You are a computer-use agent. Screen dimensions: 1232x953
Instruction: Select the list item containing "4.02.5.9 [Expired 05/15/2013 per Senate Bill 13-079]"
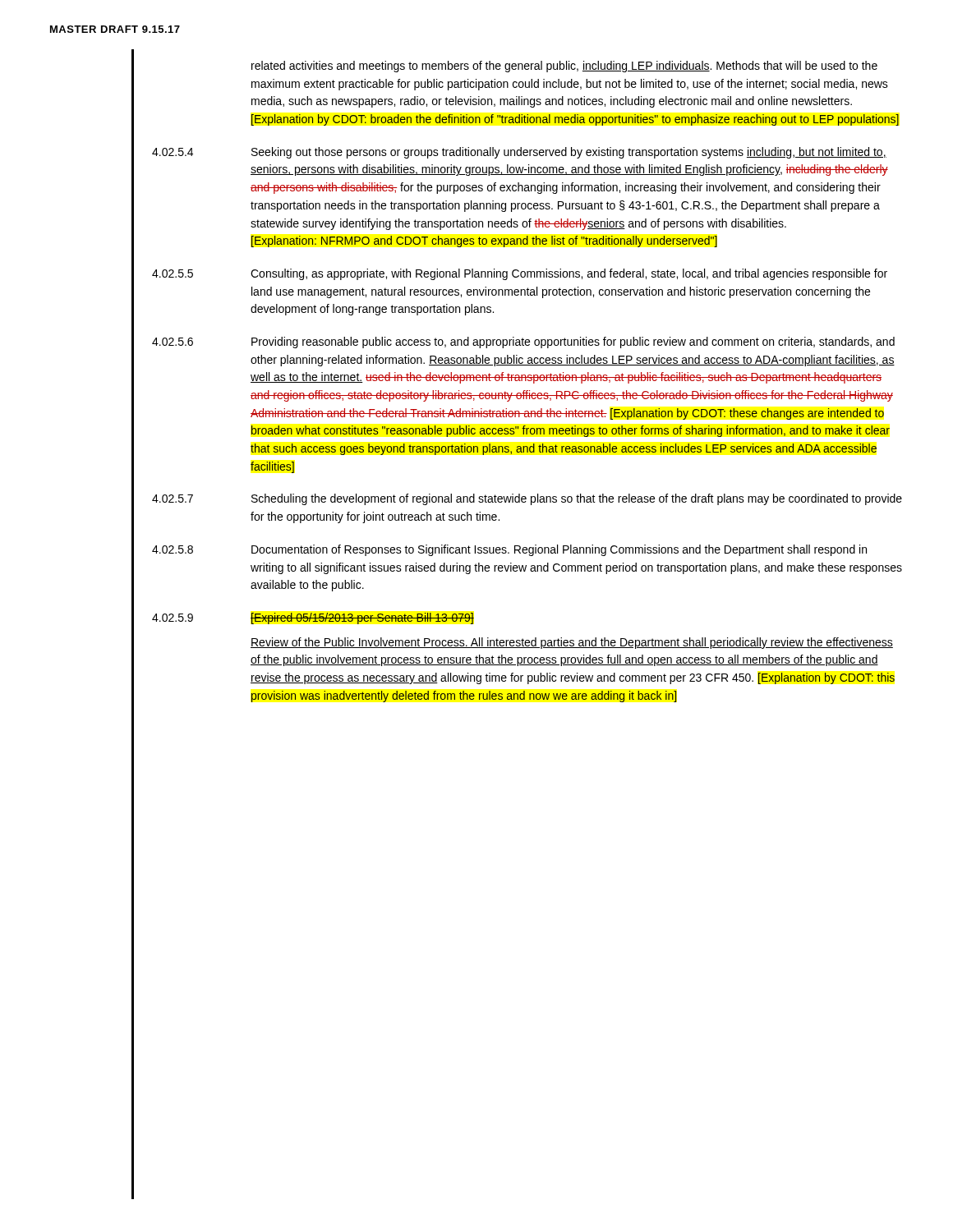coord(313,618)
